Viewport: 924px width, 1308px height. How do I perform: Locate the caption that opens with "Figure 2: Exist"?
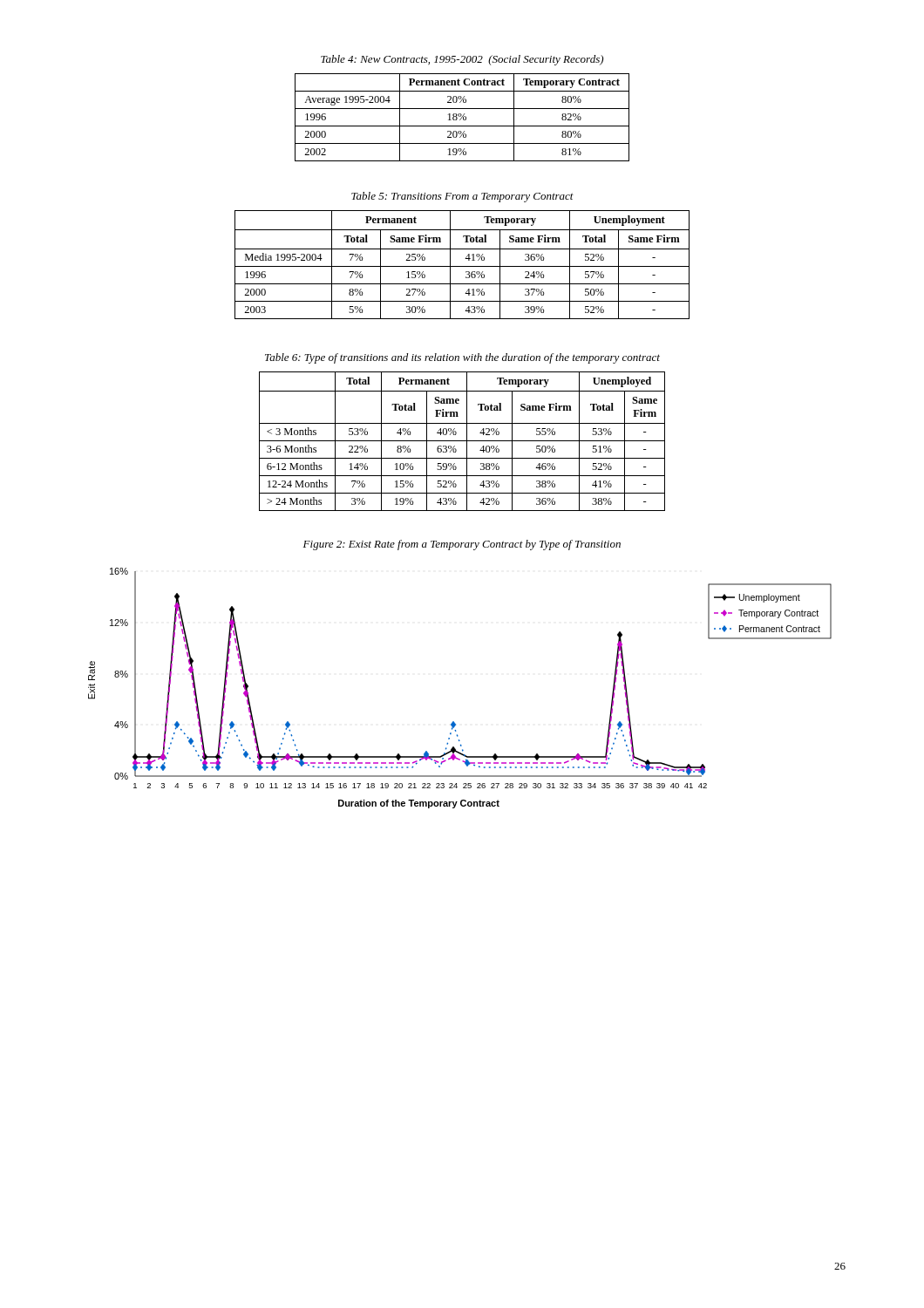[x=462, y=544]
